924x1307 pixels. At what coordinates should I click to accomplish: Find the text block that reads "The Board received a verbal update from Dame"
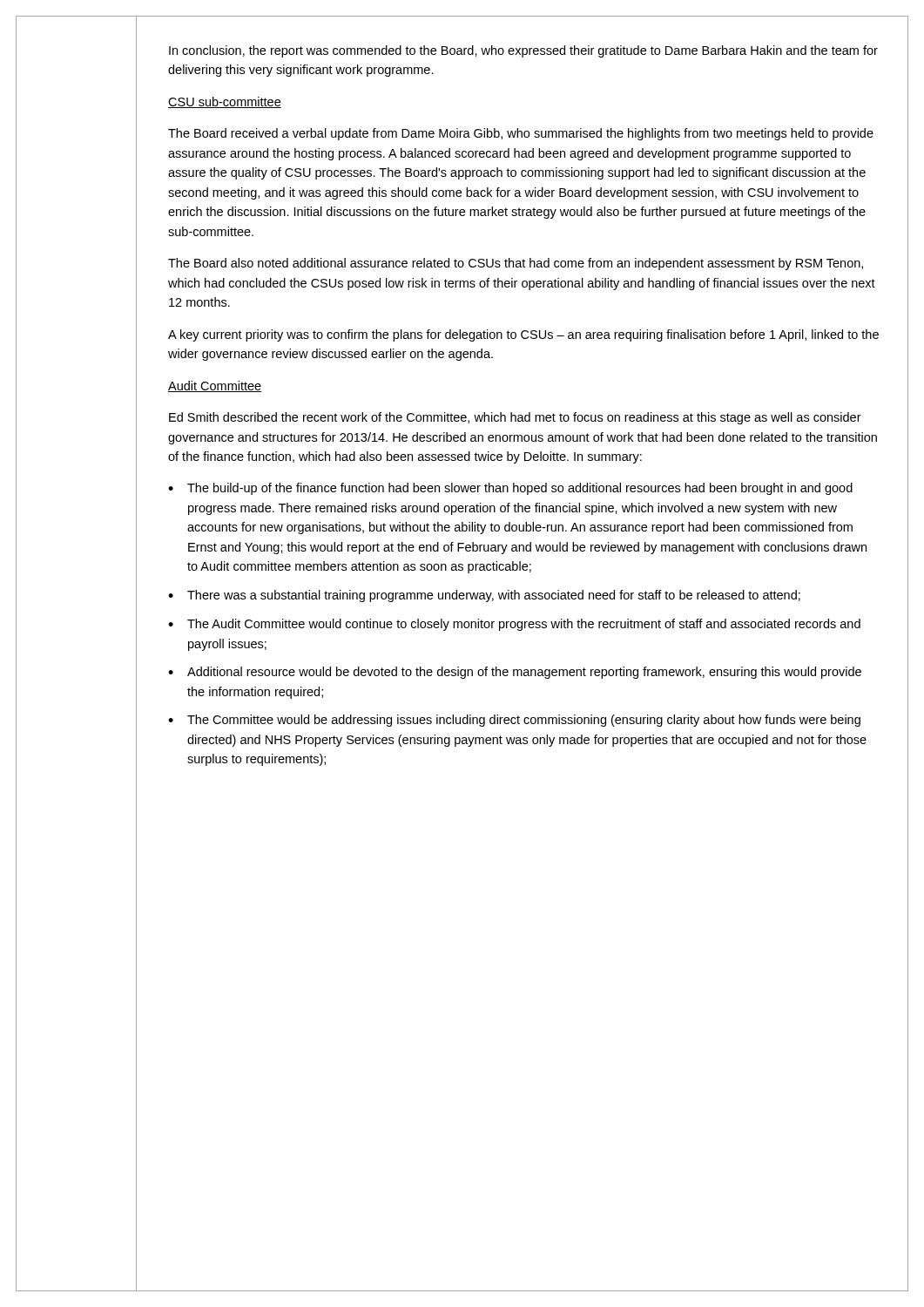pyautogui.click(x=525, y=183)
